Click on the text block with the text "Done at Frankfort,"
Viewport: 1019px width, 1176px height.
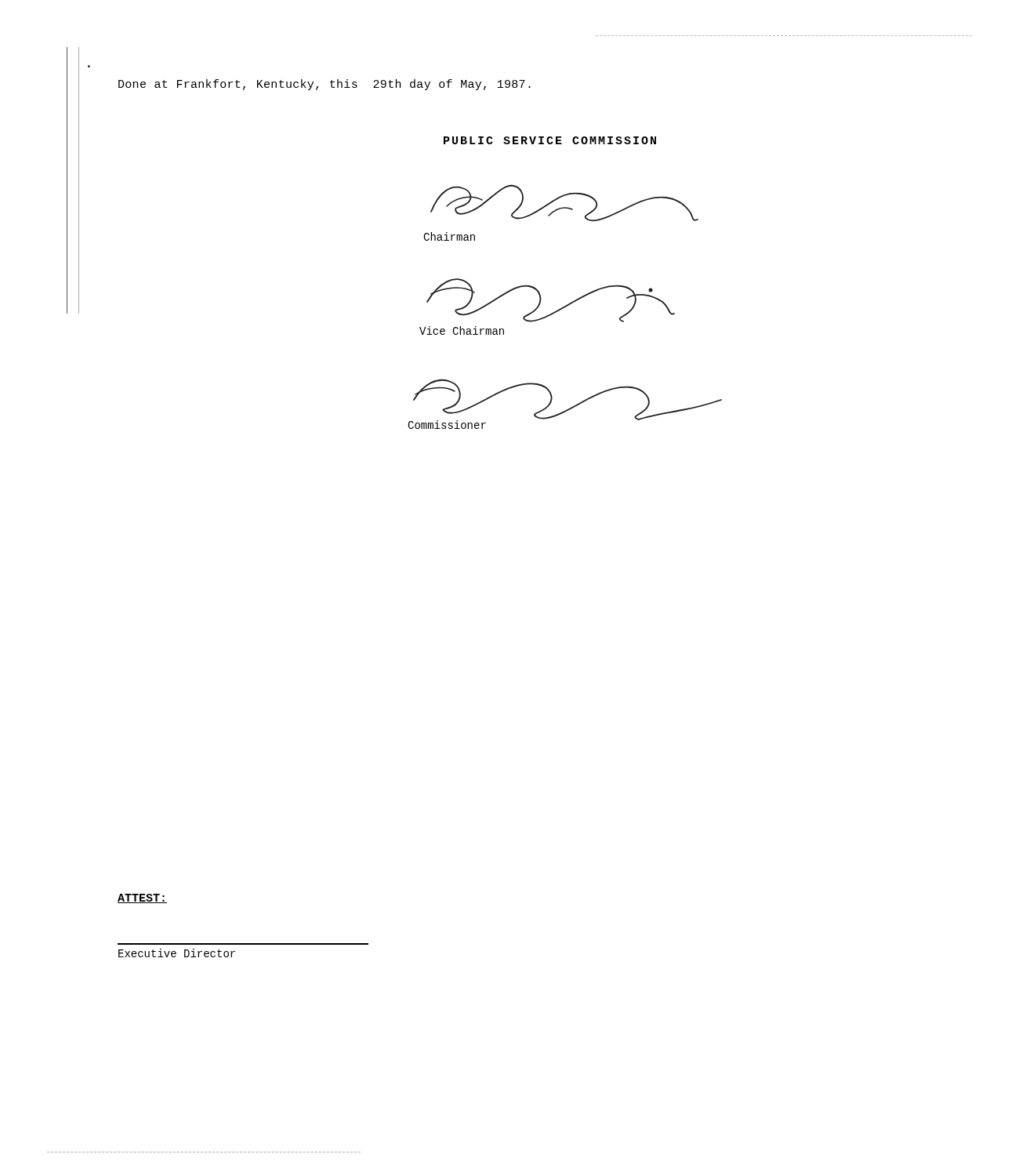(x=325, y=85)
